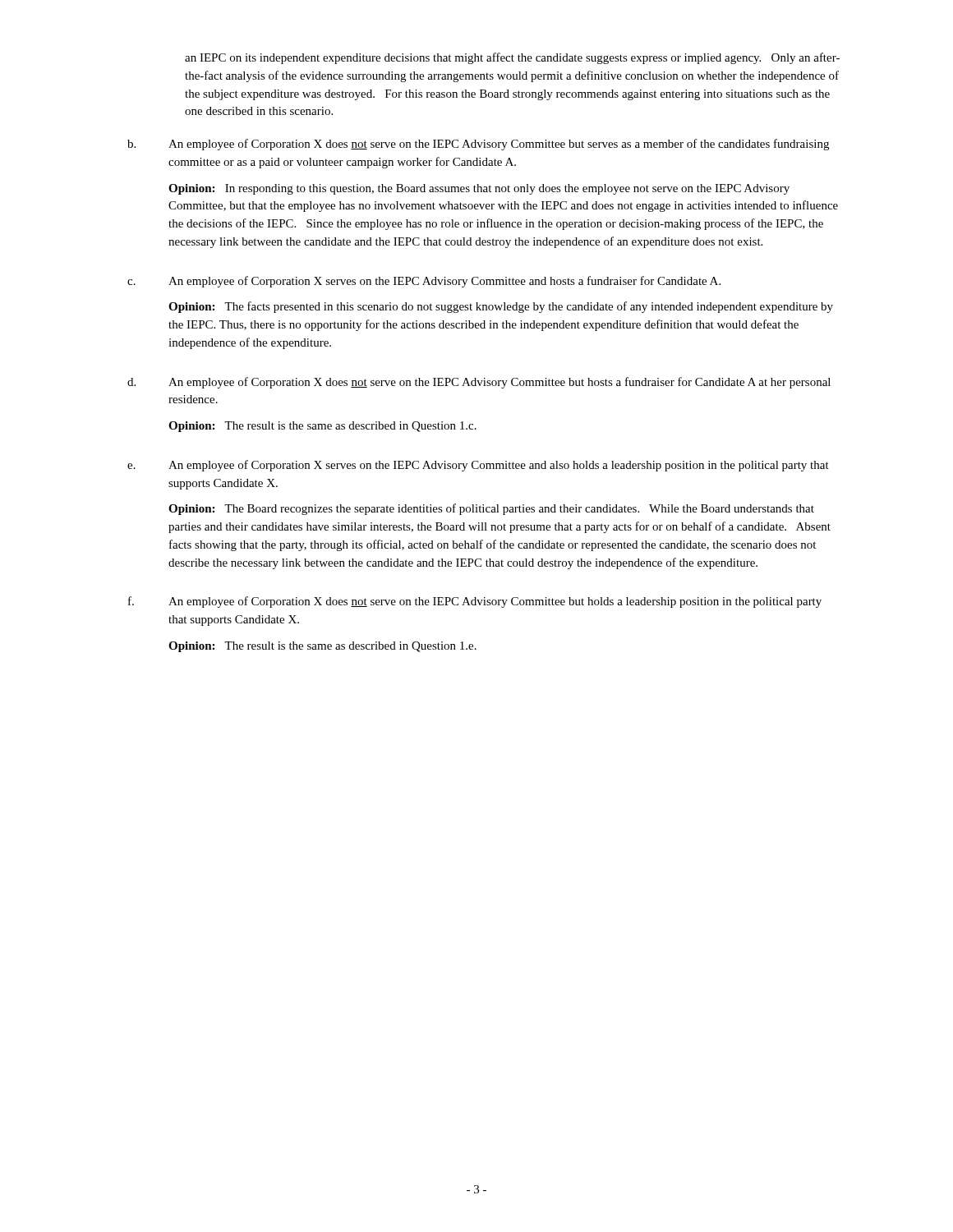This screenshot has width=953, height=1232.
Task: Locate the block of text that opens with "c. An employee of Corporation X"
Action: tap(485, 316)
